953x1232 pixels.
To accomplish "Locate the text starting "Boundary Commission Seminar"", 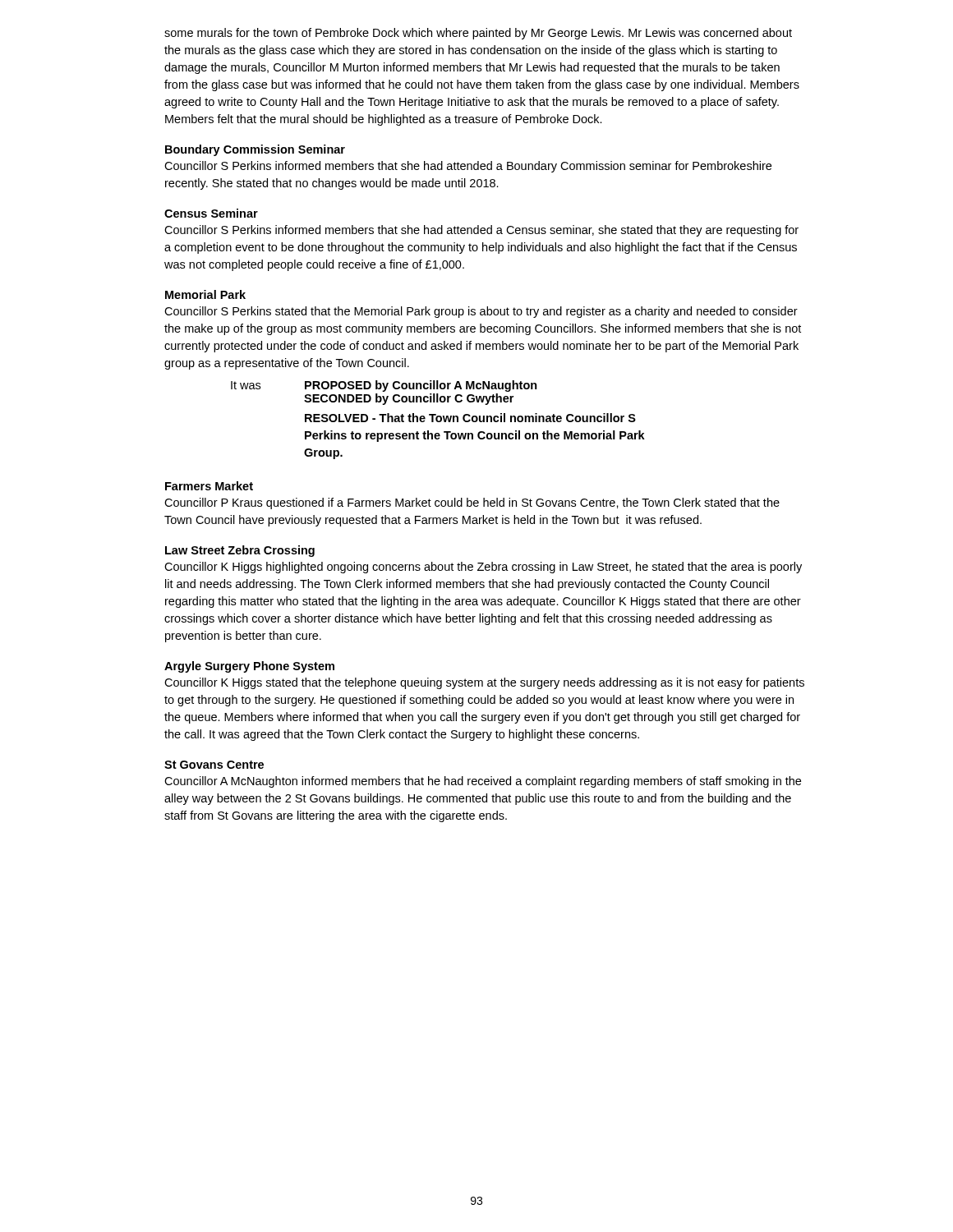I will 255,150.
